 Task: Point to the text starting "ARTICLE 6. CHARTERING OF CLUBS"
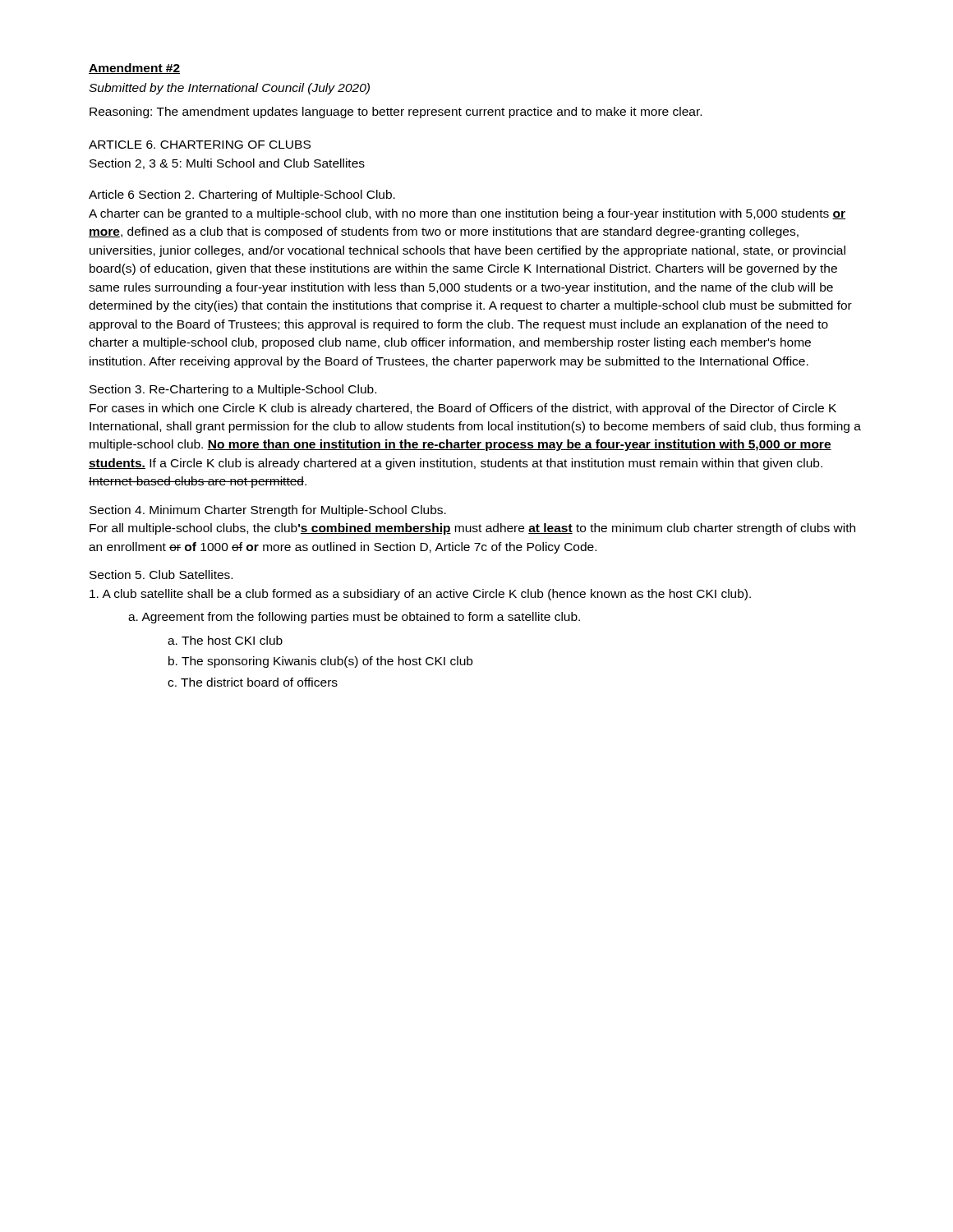click(x=200, y=144)
